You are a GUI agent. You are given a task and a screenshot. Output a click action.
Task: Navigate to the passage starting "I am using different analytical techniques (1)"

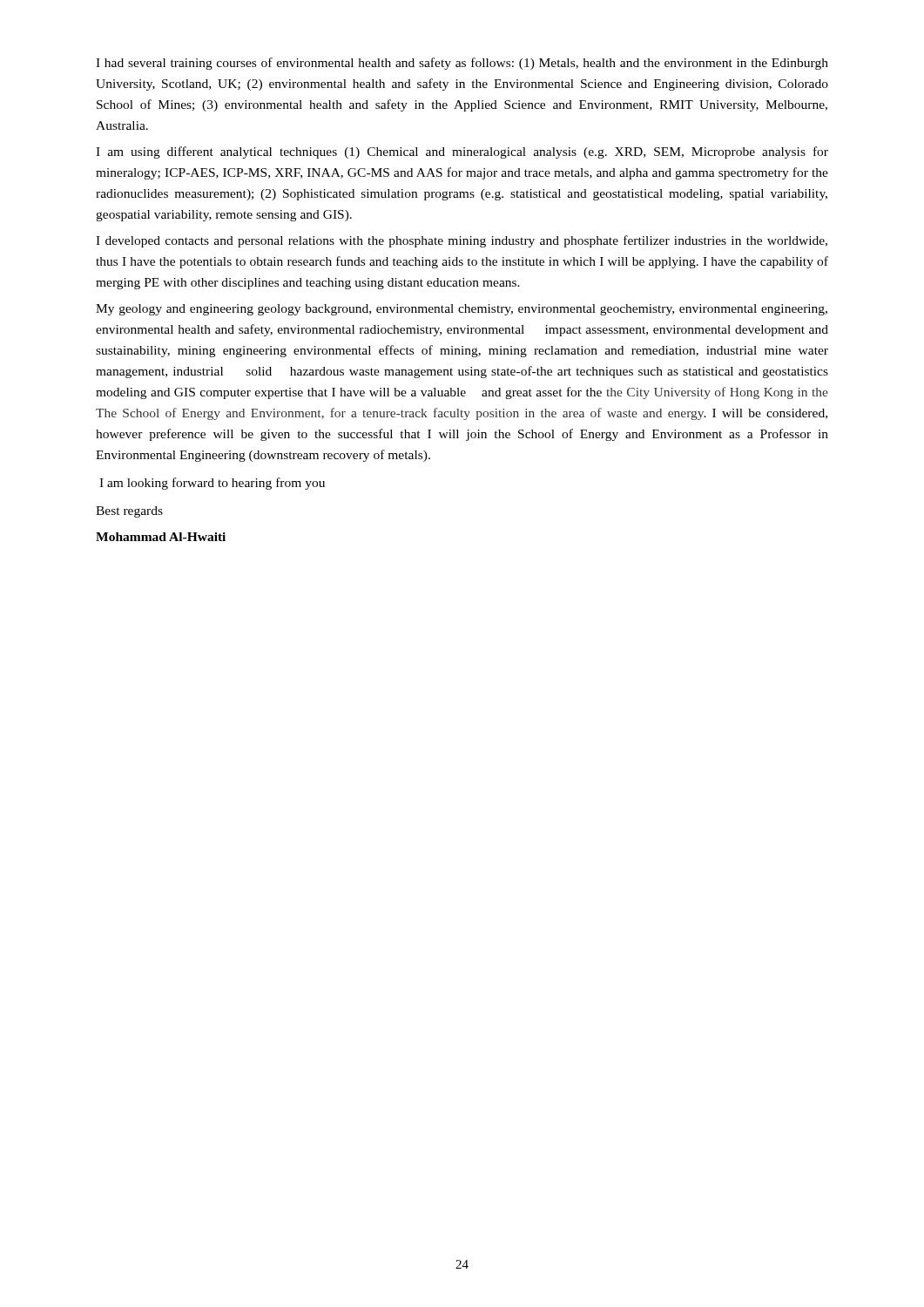click(x=462, y=183)
